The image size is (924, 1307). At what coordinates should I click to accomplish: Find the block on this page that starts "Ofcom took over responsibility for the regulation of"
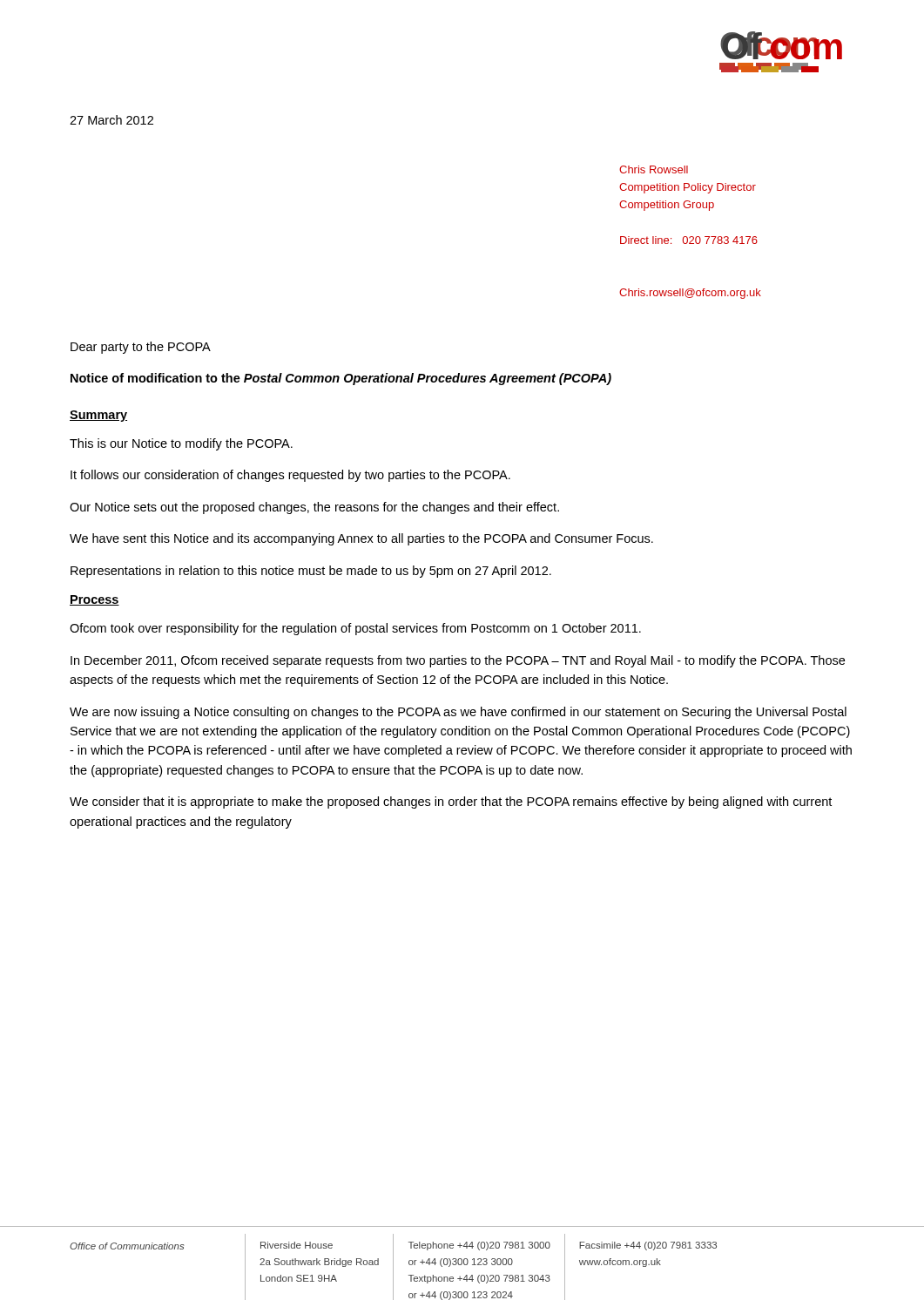pyautogui.click(x=356, y=628)
